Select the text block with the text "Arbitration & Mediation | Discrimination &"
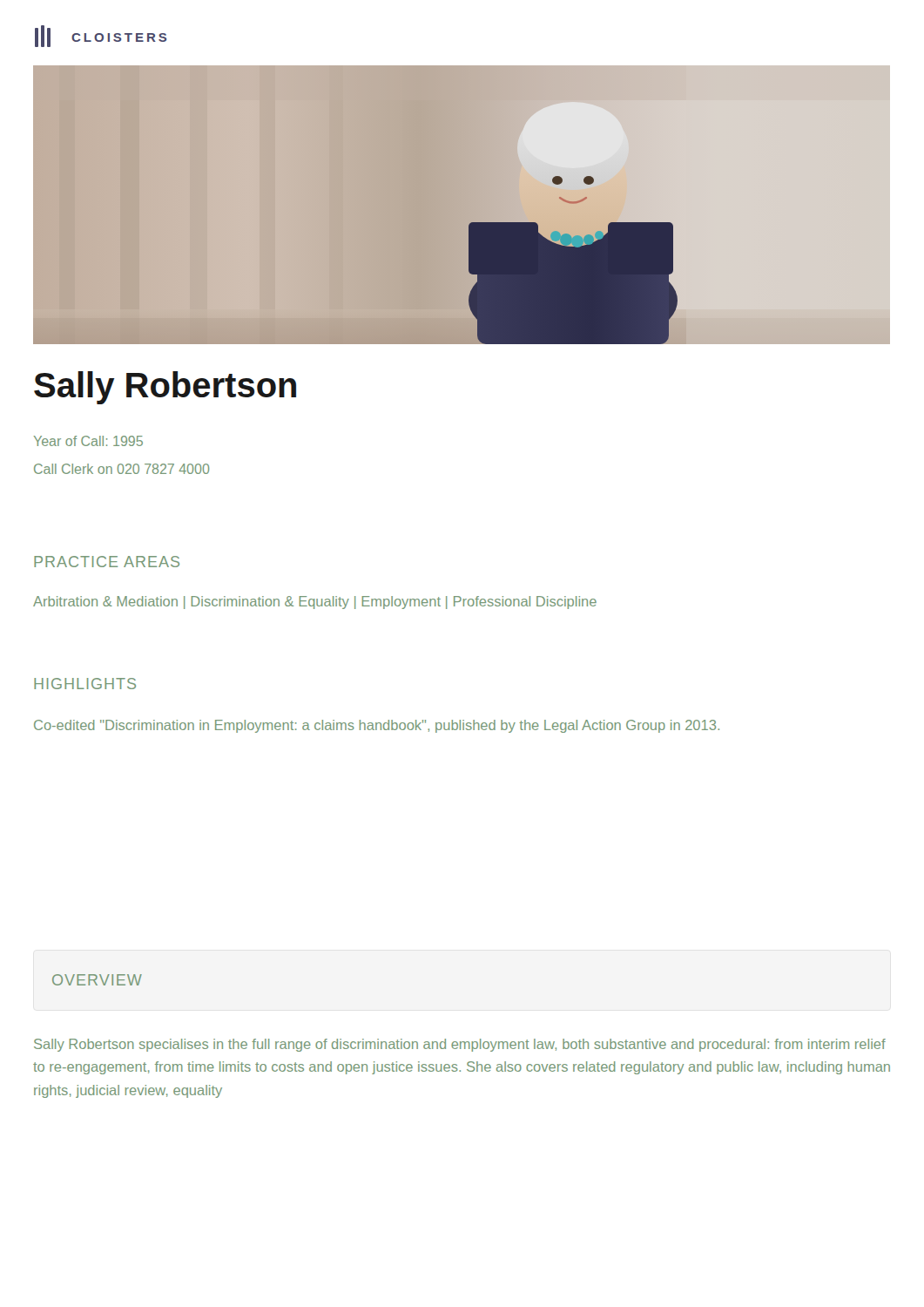924x1307 pixels. [315, 601]
